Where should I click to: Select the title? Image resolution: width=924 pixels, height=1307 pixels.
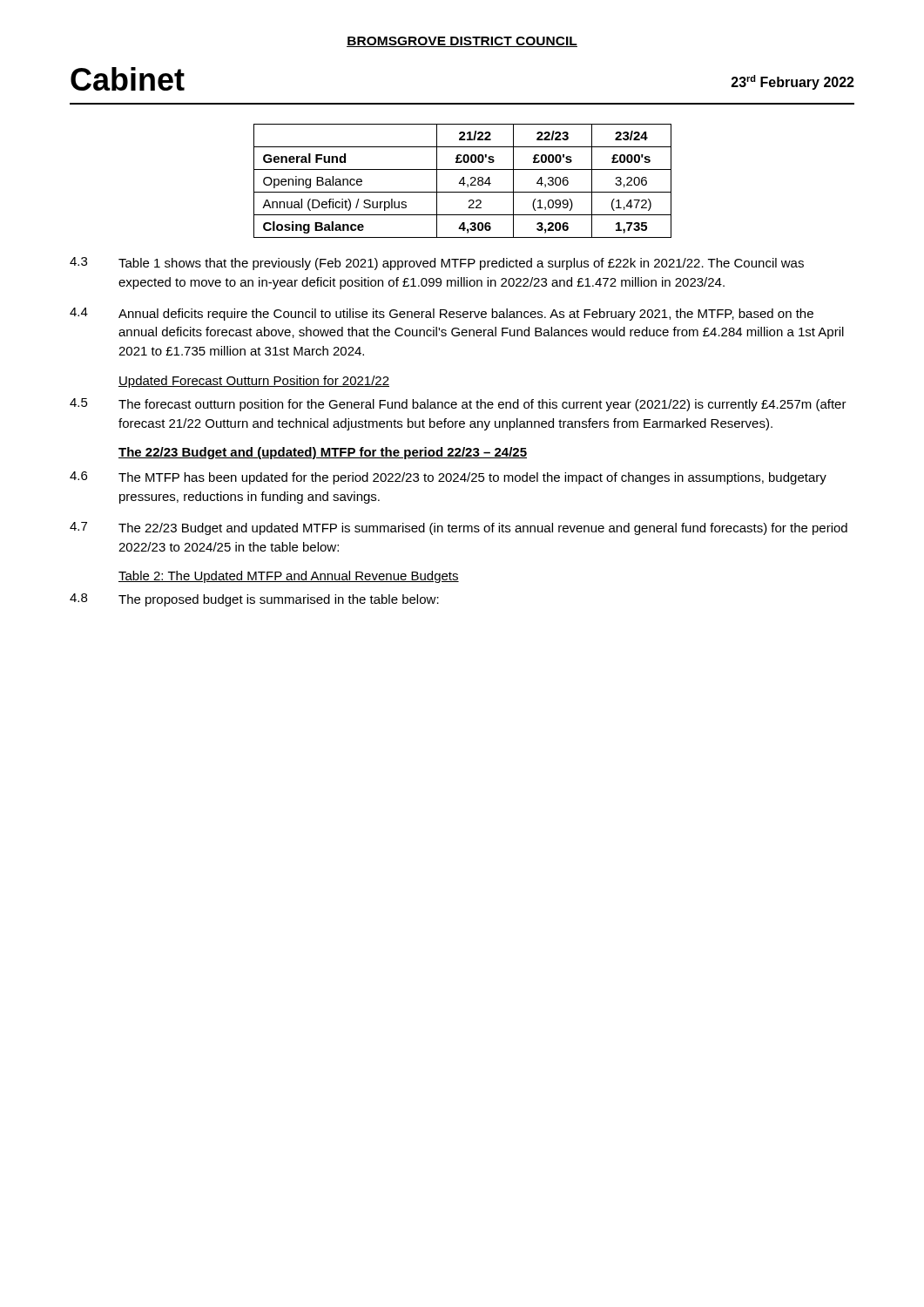[127, 80]
